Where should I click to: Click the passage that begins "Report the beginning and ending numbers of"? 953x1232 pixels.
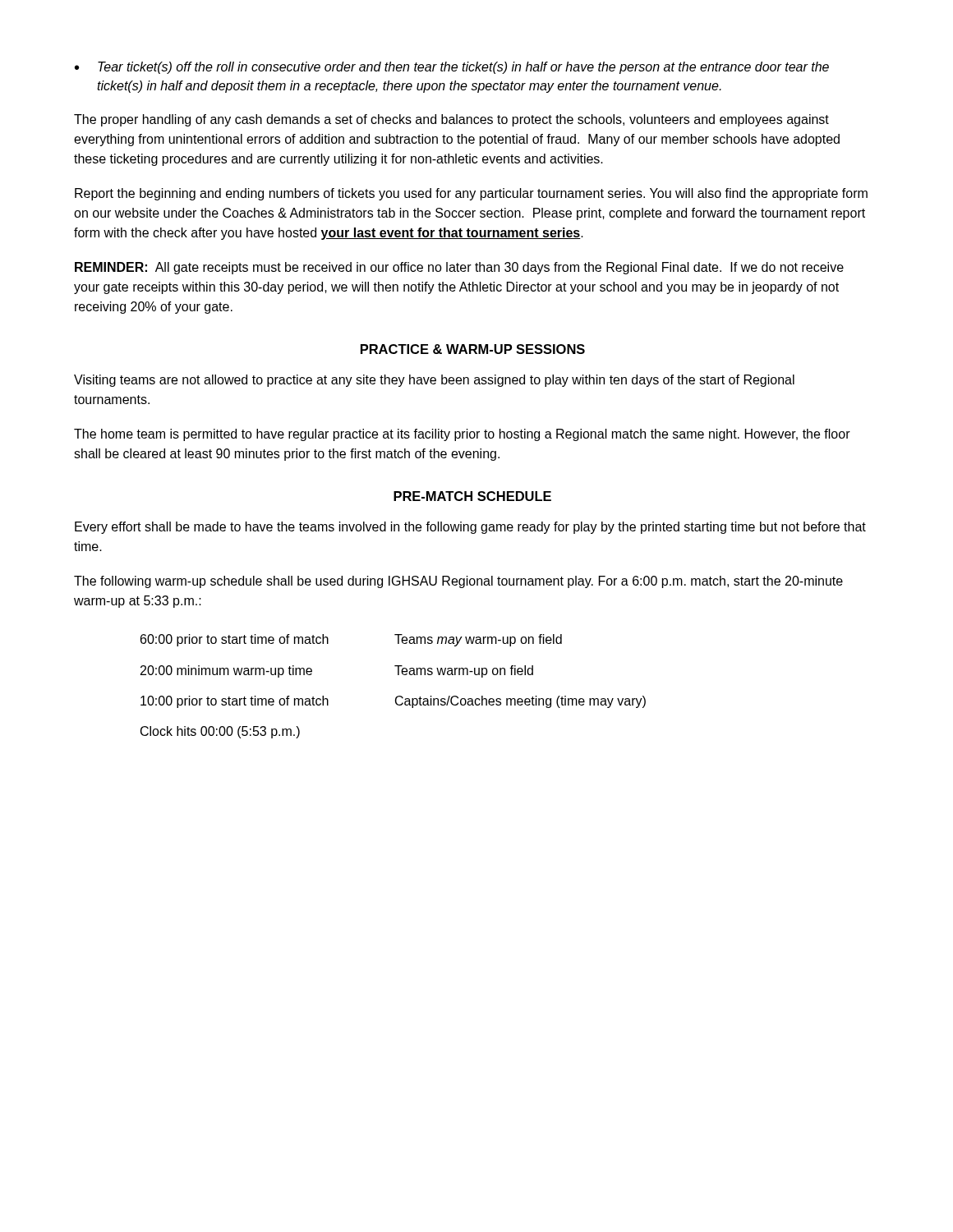471,213
